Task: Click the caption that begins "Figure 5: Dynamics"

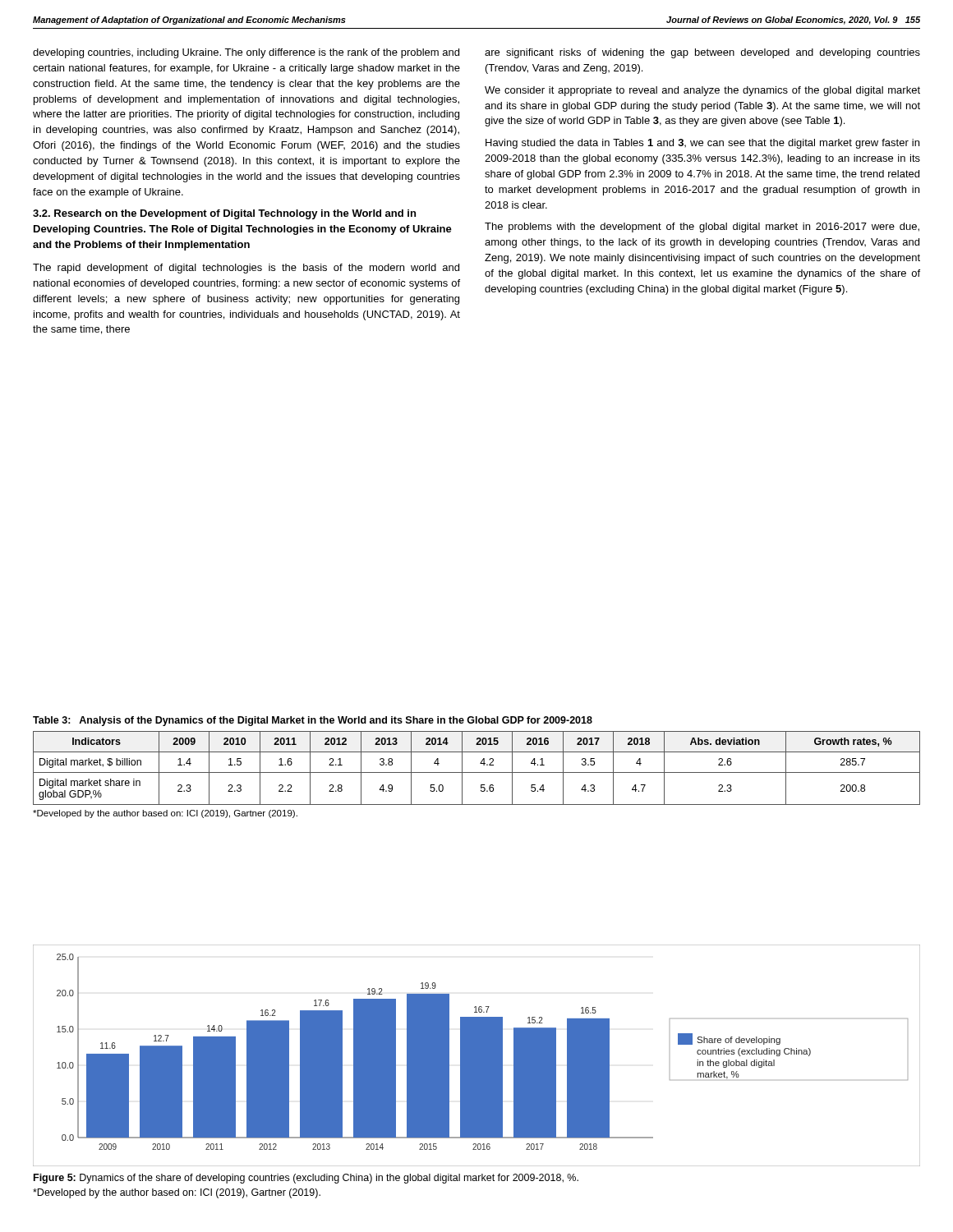Action: coord(306,1185)
